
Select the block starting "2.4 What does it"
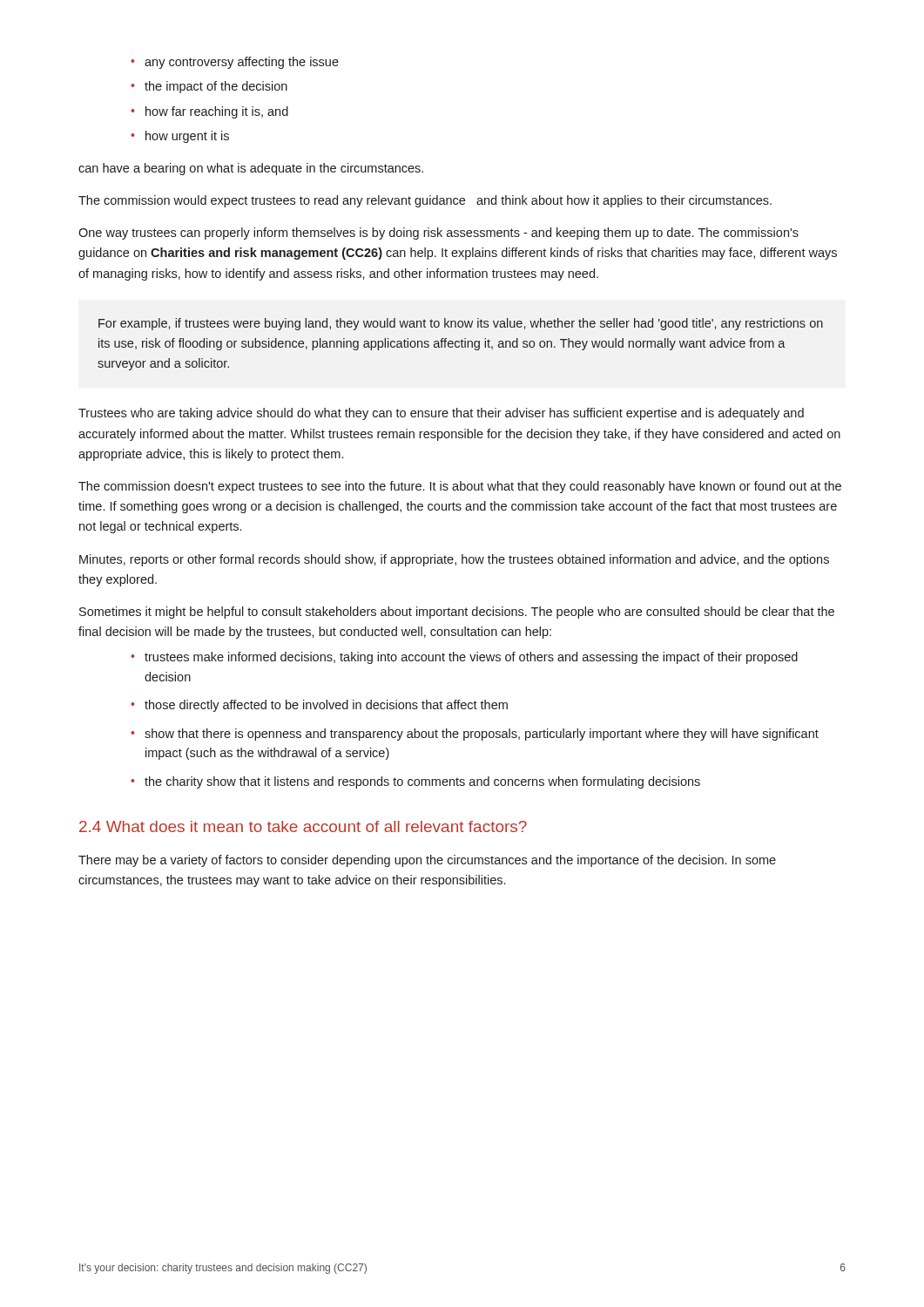pyautogui.click(x=462, y=827)
